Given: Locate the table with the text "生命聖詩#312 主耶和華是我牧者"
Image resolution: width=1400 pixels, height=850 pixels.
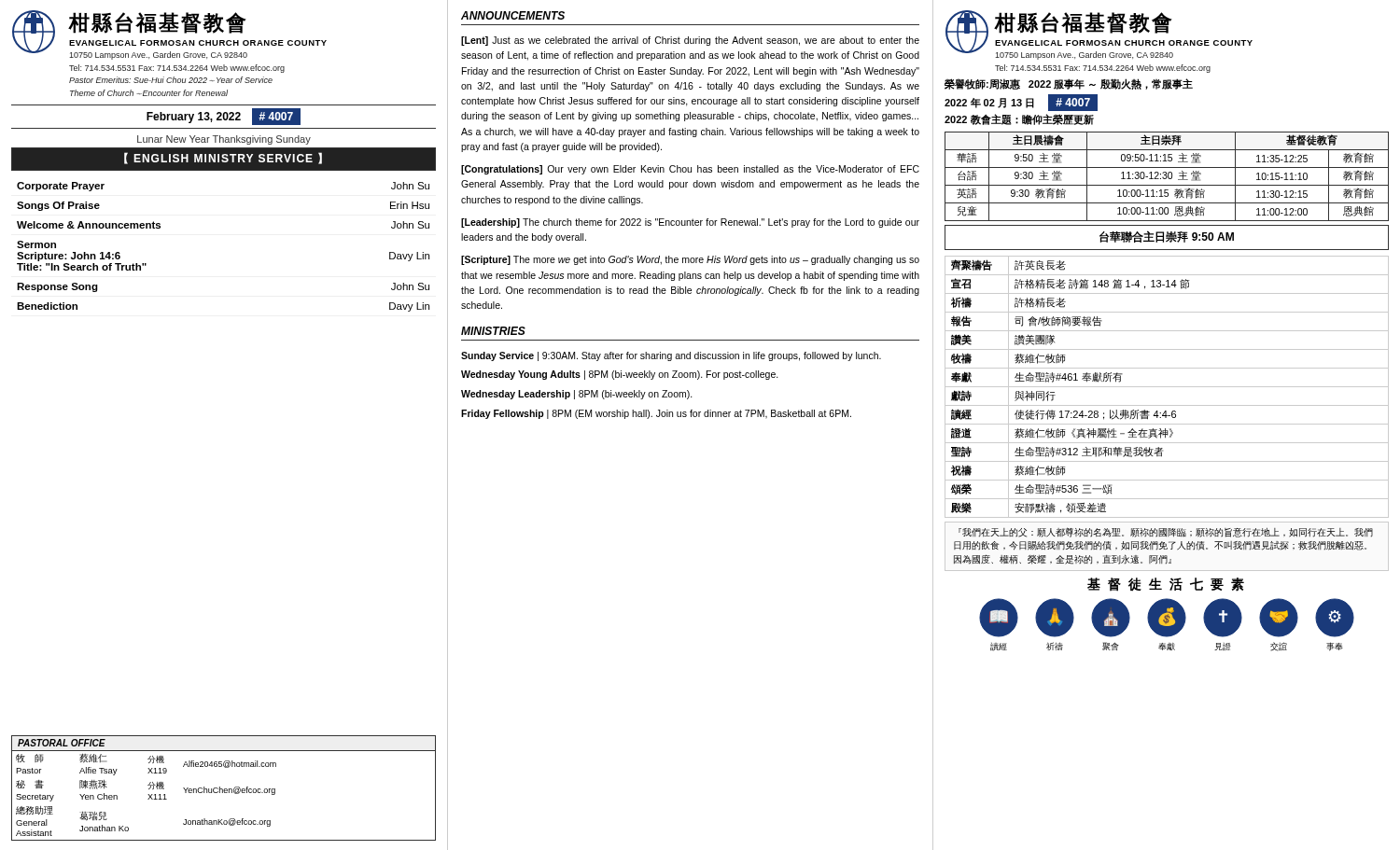Looking at the screenshot, I should (1167, 387).
